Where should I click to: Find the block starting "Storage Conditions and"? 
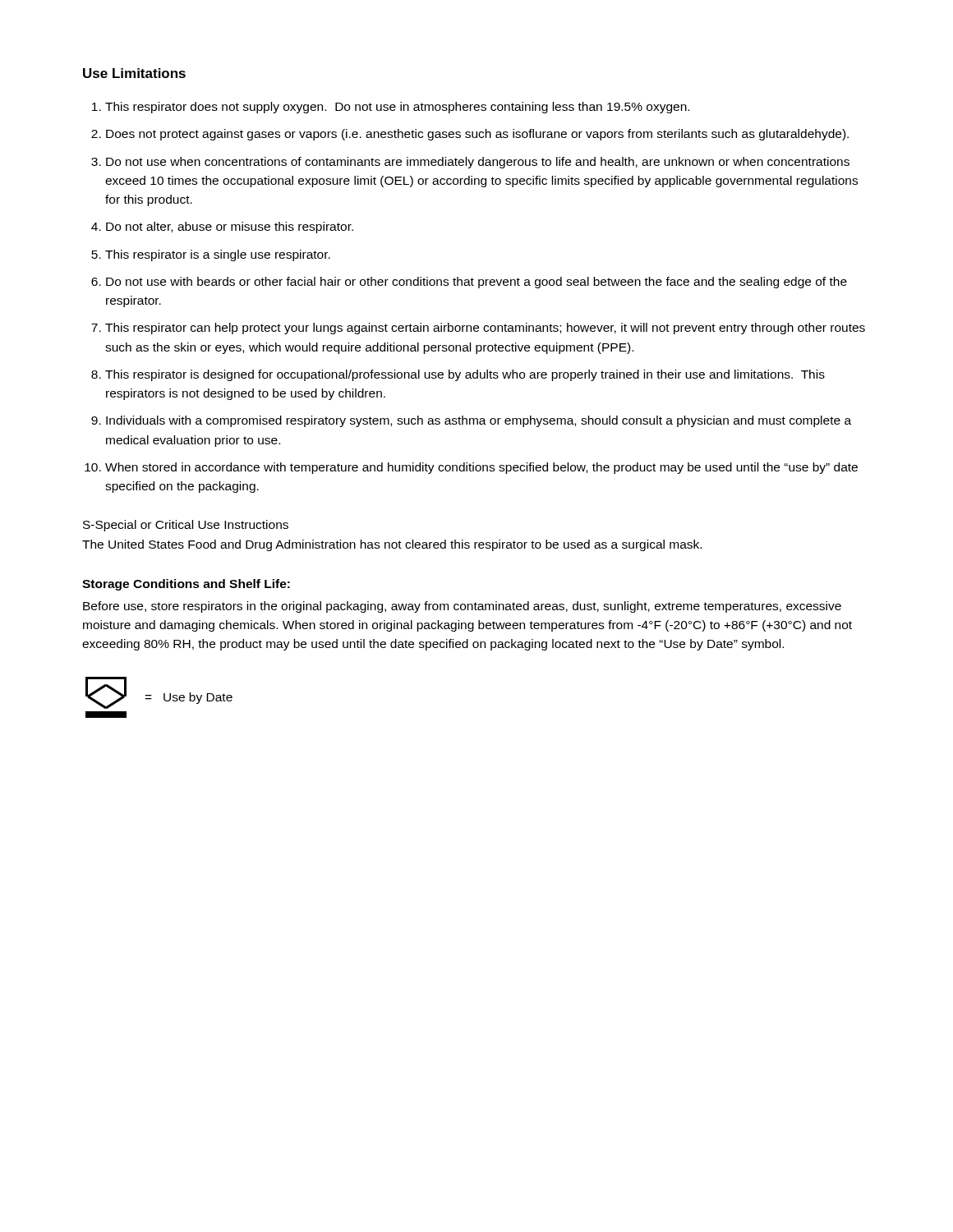coord(187,583)
